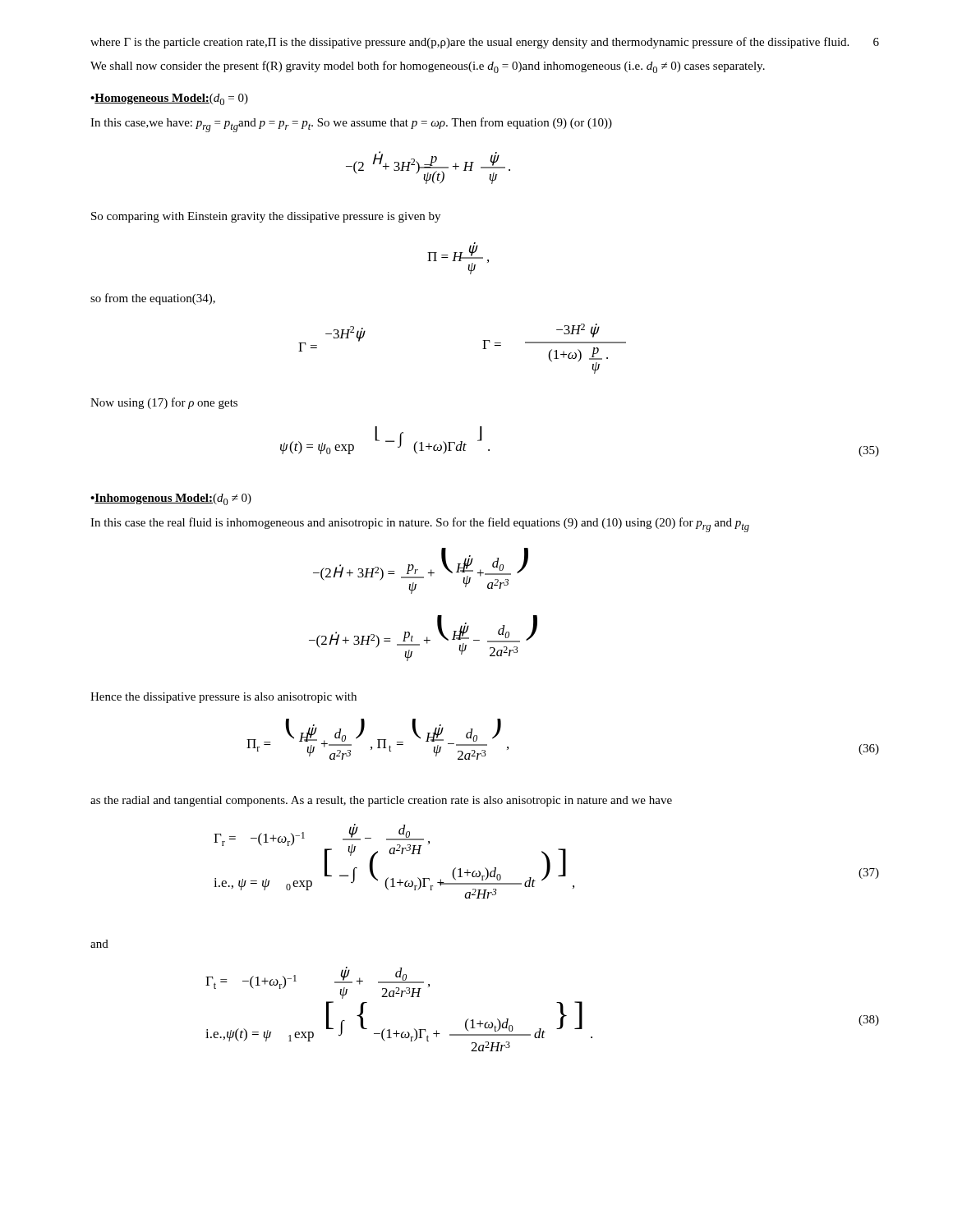Navigate to the passage starting "Π = H ψ̇ ψ ,"
The image size is (953, 1232).
click(485, 261)
